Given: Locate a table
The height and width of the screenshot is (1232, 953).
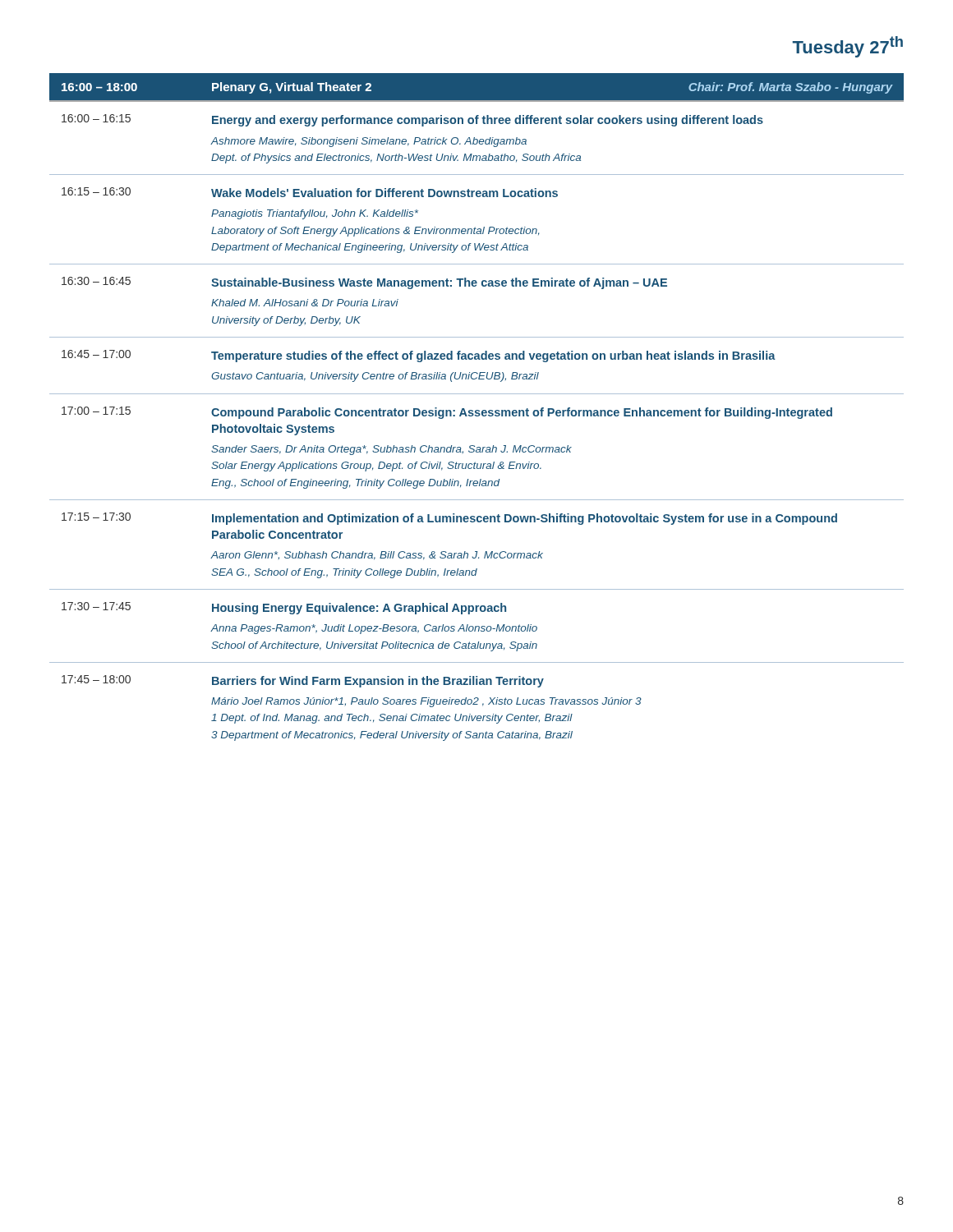Looking at the screenshot, I should pos(476,412).
